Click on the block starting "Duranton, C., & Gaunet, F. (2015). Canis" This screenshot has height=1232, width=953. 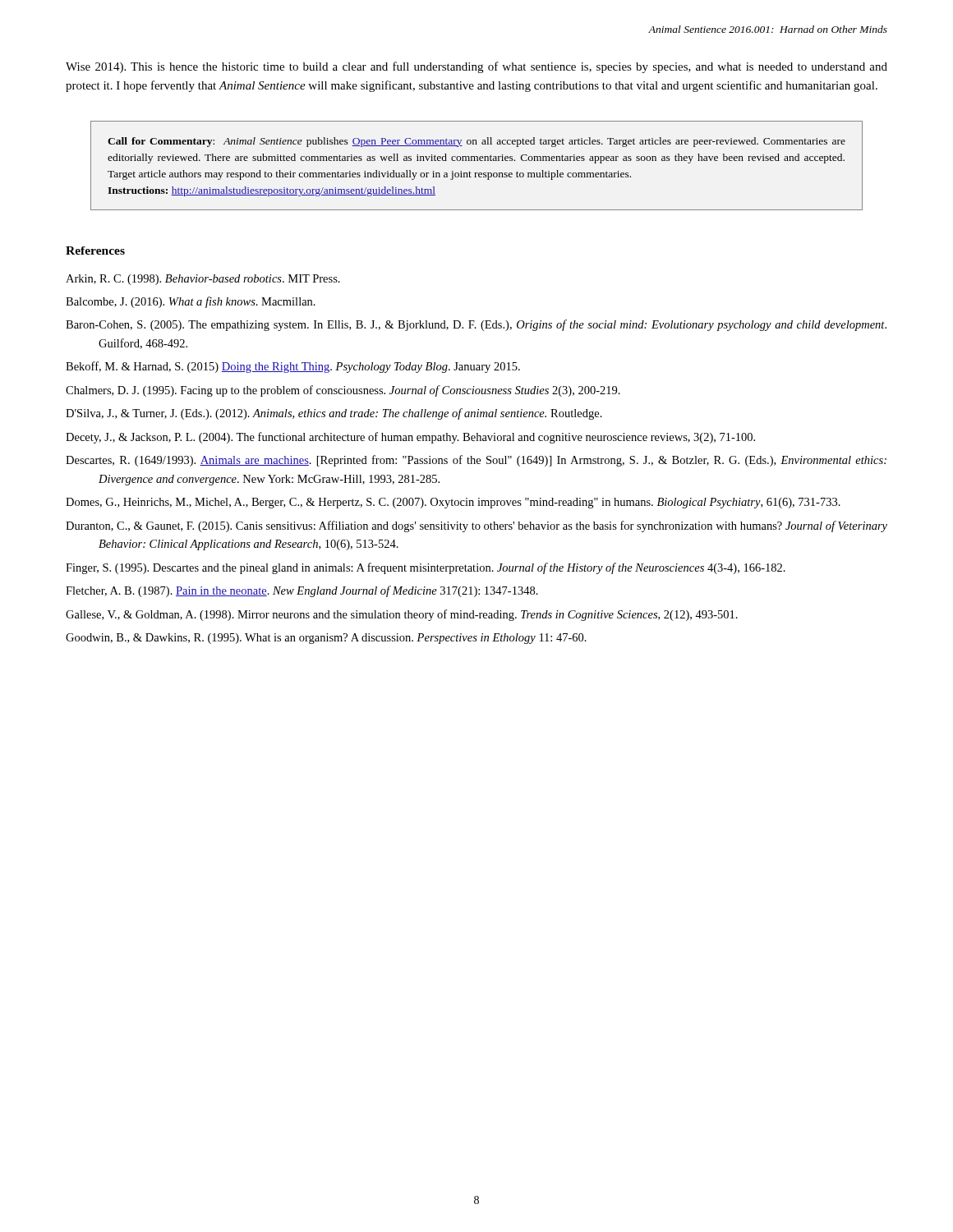click(476, 535)
